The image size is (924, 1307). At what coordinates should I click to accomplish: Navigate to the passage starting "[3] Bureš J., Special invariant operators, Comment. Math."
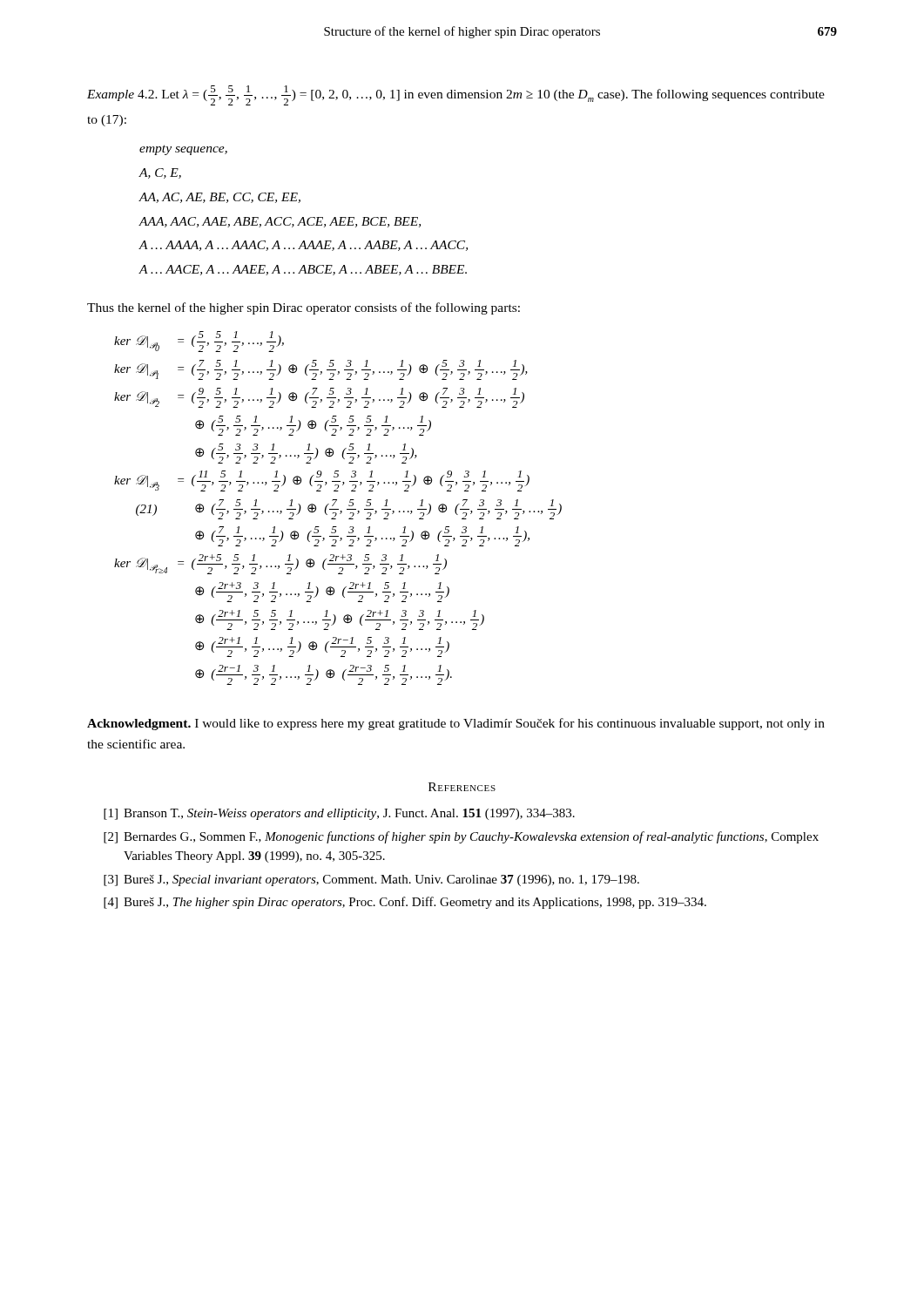coord(462,879)
